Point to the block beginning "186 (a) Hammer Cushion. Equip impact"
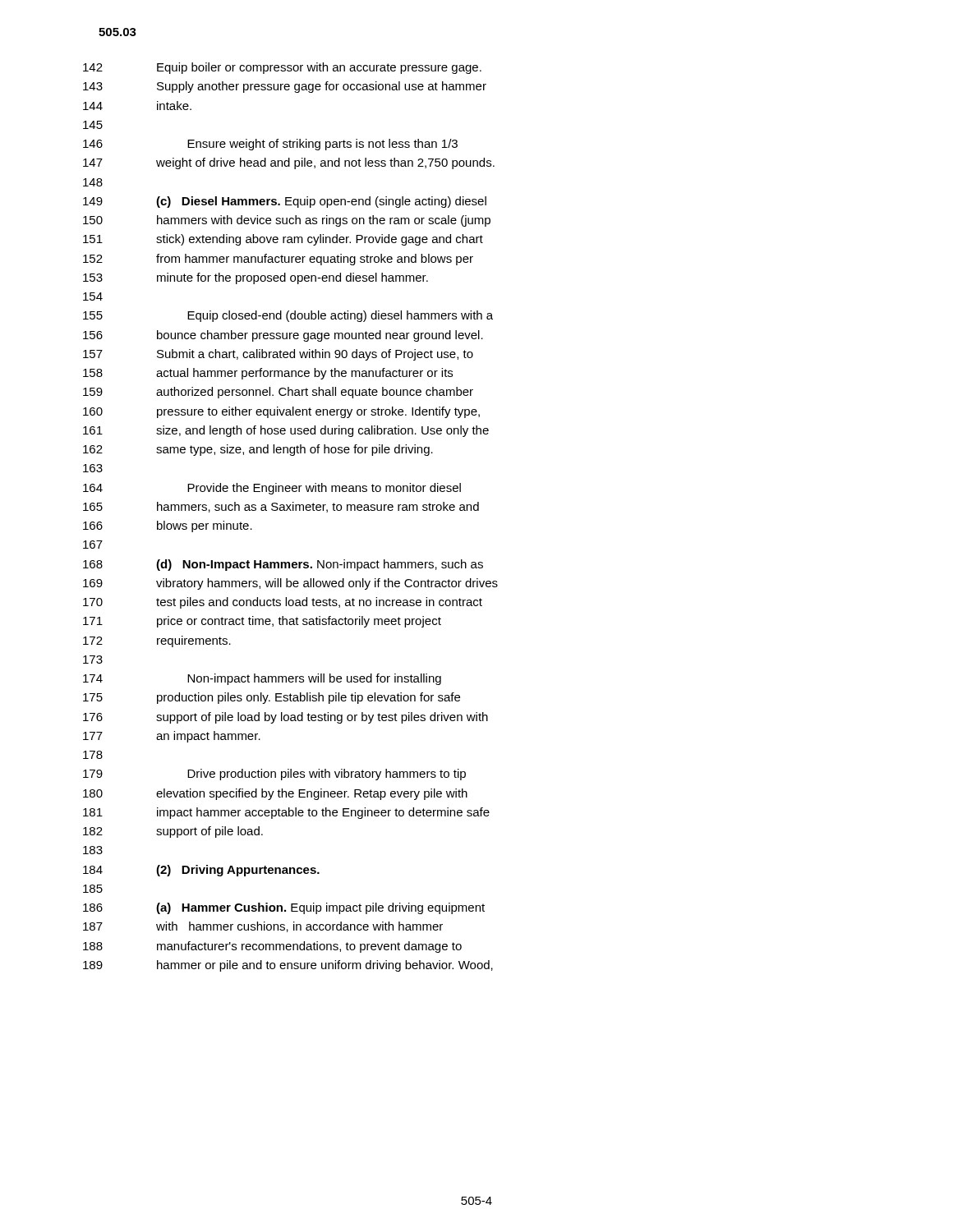953x1232 pixels. coord(435,936)
